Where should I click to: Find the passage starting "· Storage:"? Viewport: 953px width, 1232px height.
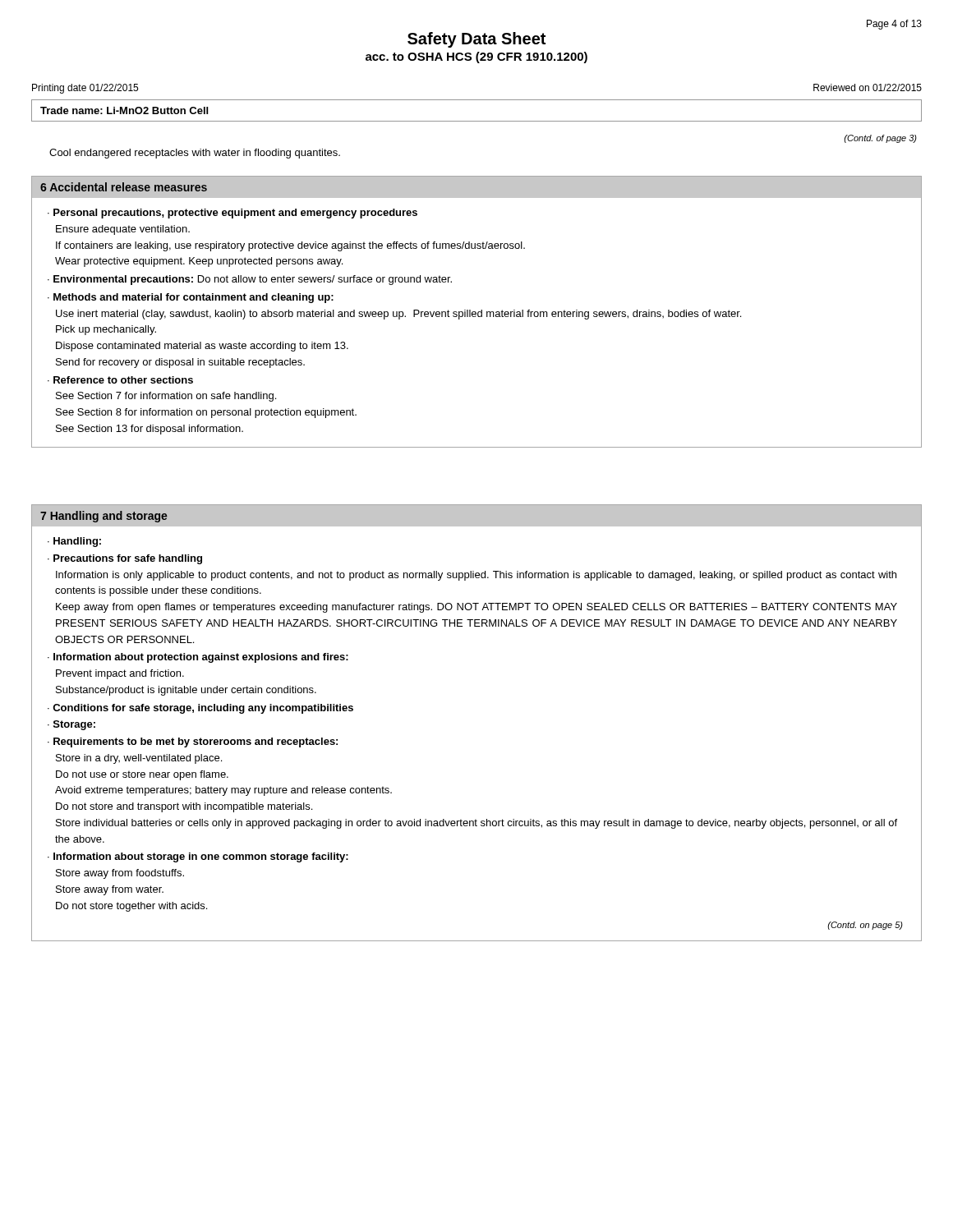(71, 724)
